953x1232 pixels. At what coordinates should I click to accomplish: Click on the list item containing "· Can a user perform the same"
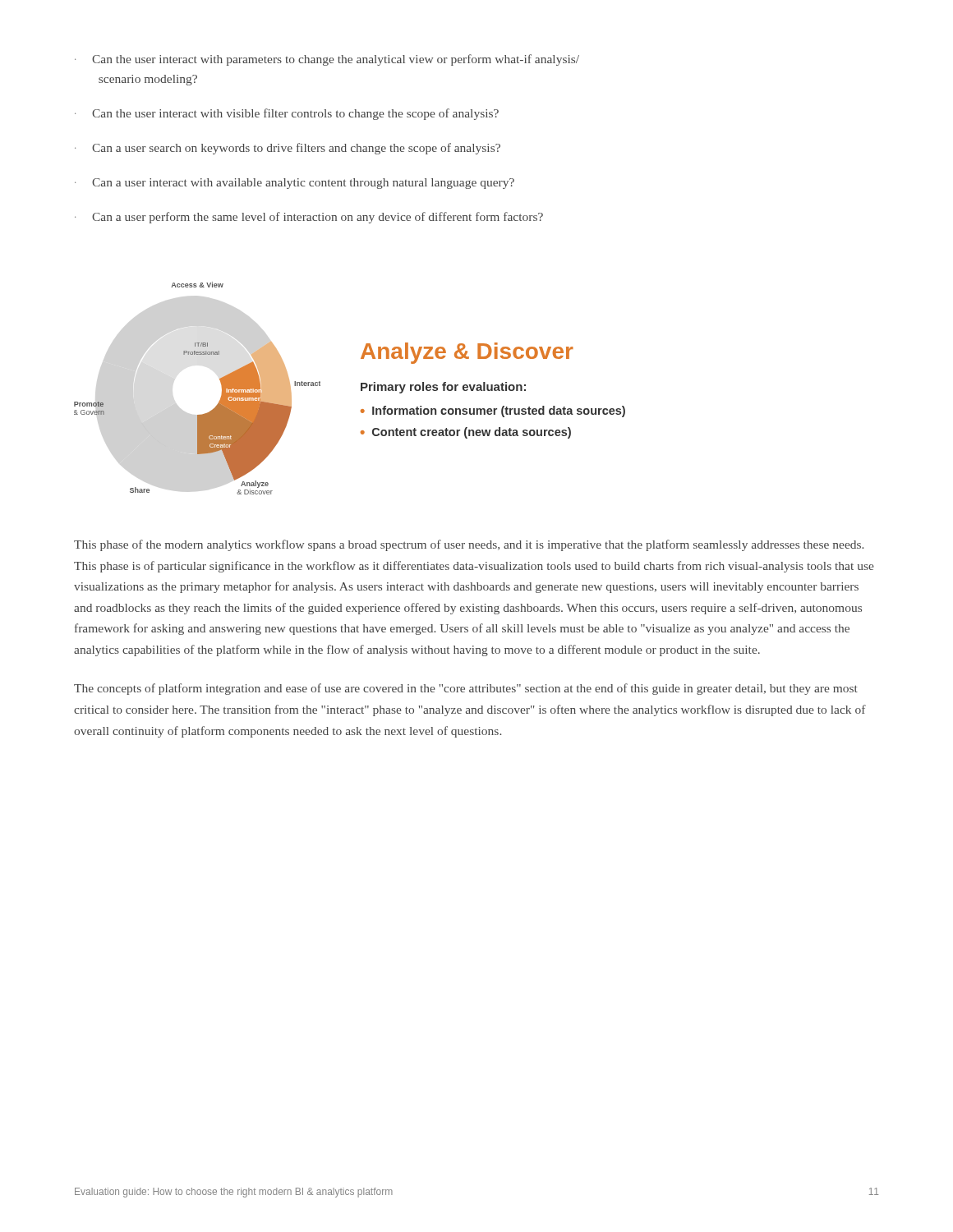tap(309, 217)
